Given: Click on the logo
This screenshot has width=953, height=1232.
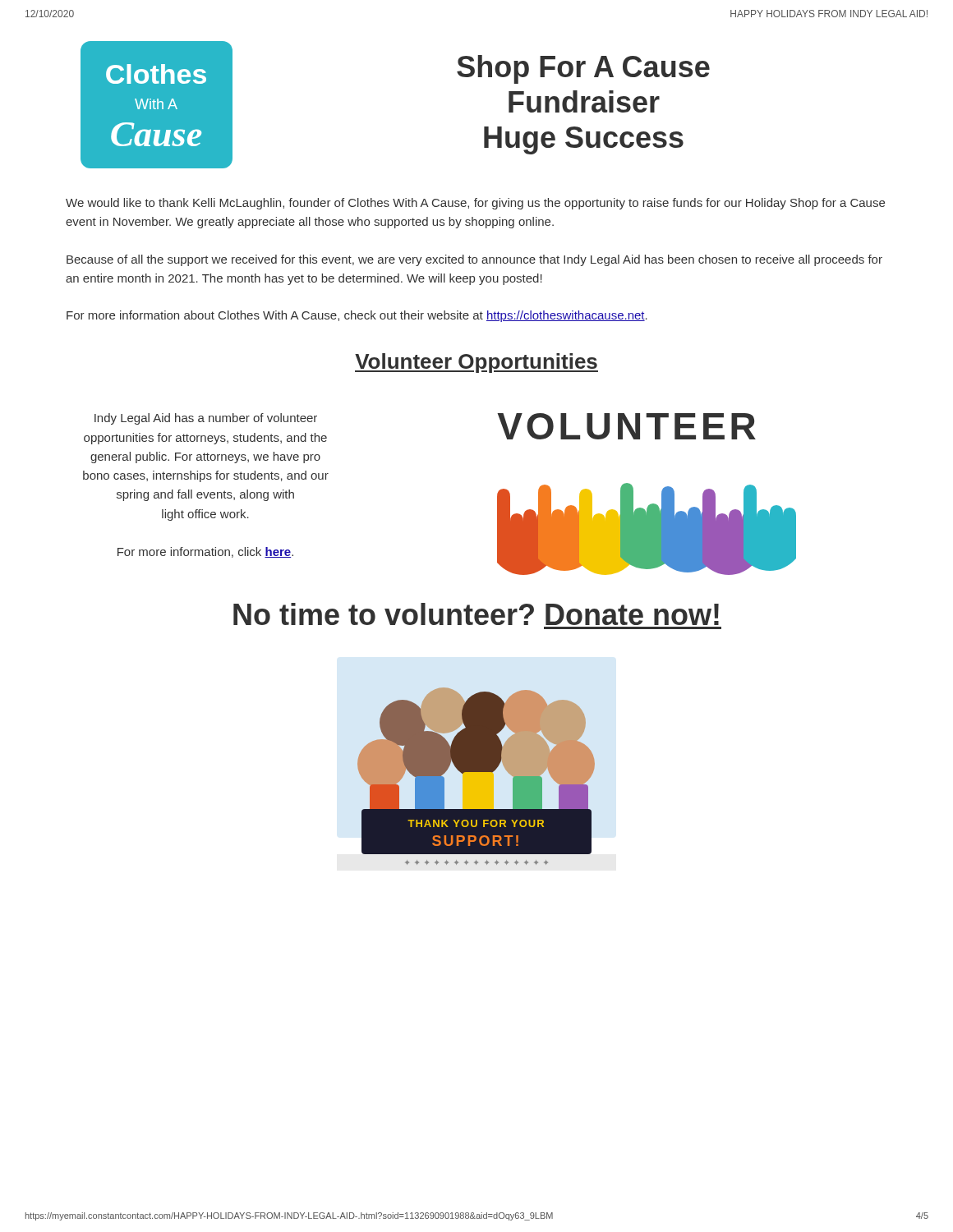Looking at the screenshot, I should coord(156,105).
